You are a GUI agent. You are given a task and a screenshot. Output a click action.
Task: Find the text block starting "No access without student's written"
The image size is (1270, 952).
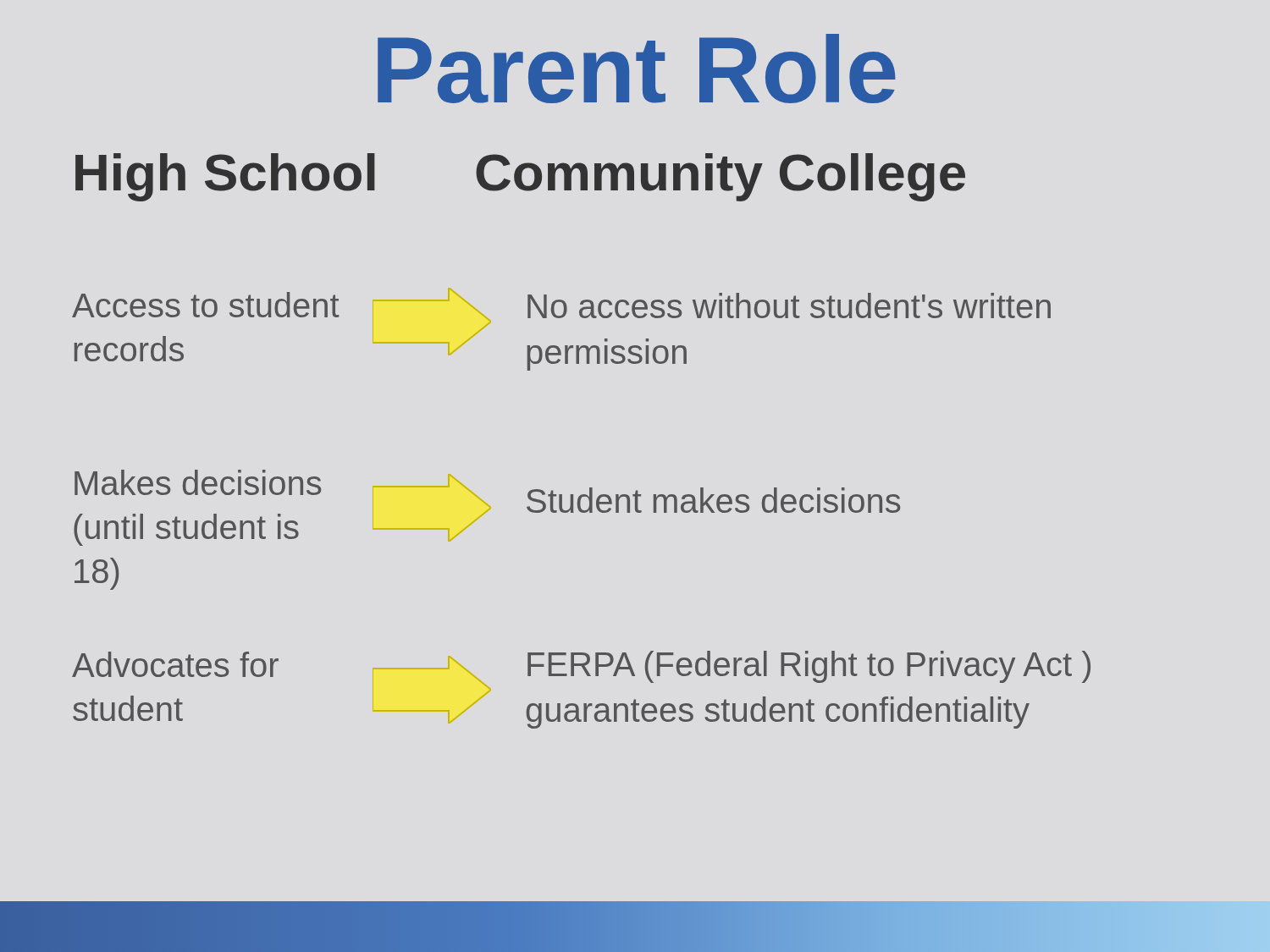click(789, 329)
